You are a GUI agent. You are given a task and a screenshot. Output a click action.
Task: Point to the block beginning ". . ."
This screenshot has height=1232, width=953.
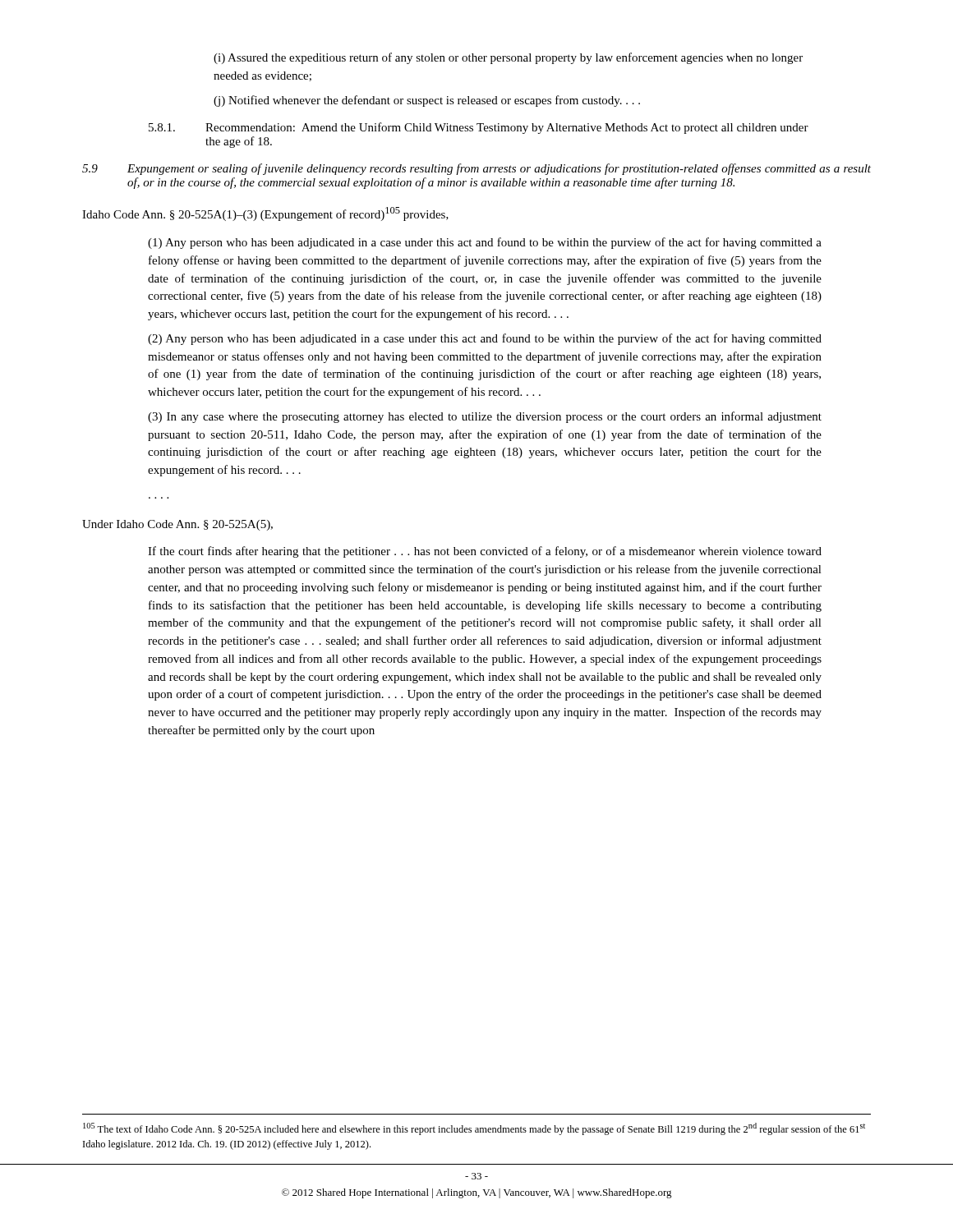[159, 498]
